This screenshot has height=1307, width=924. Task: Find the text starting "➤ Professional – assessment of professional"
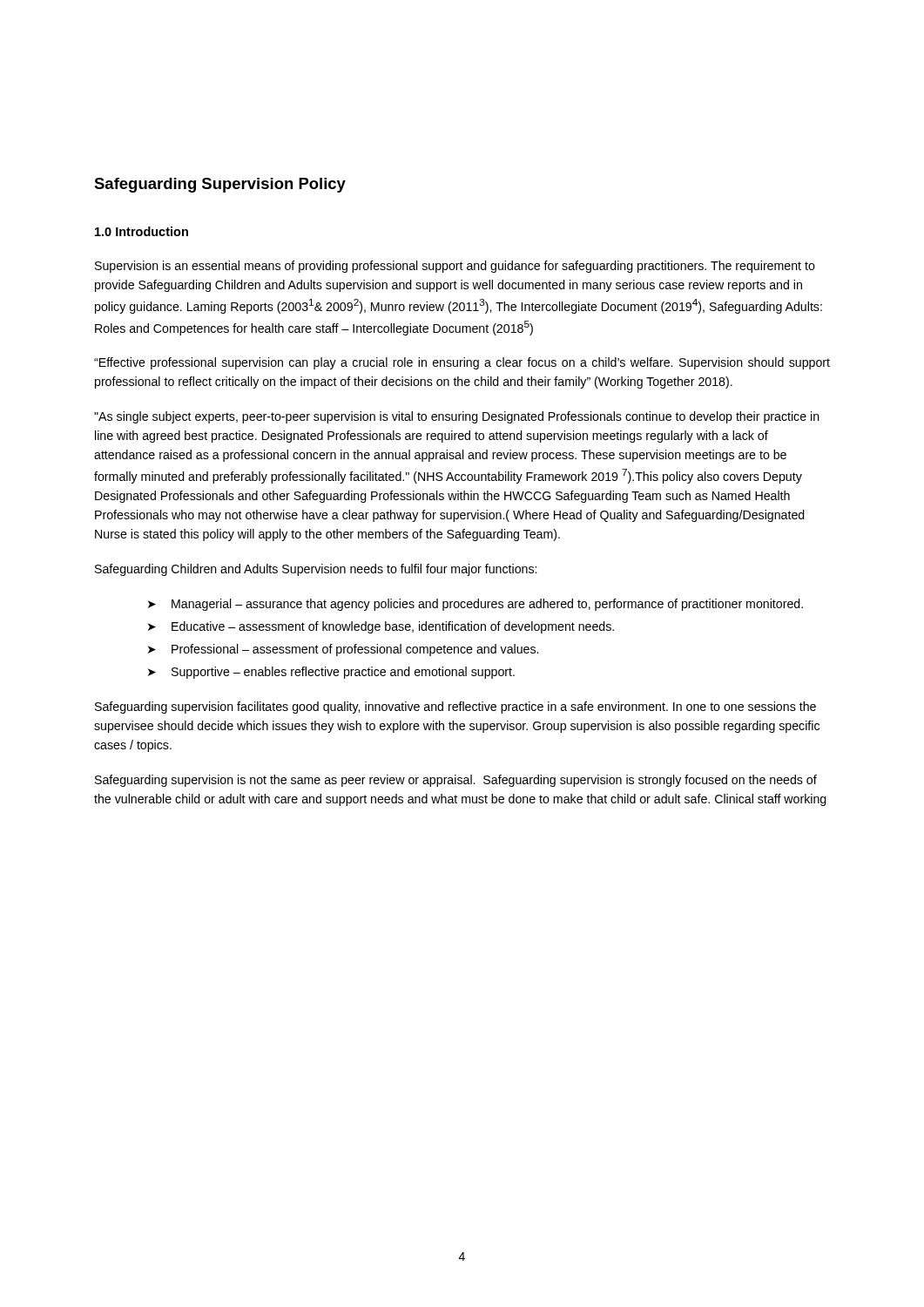pos(343,649)
